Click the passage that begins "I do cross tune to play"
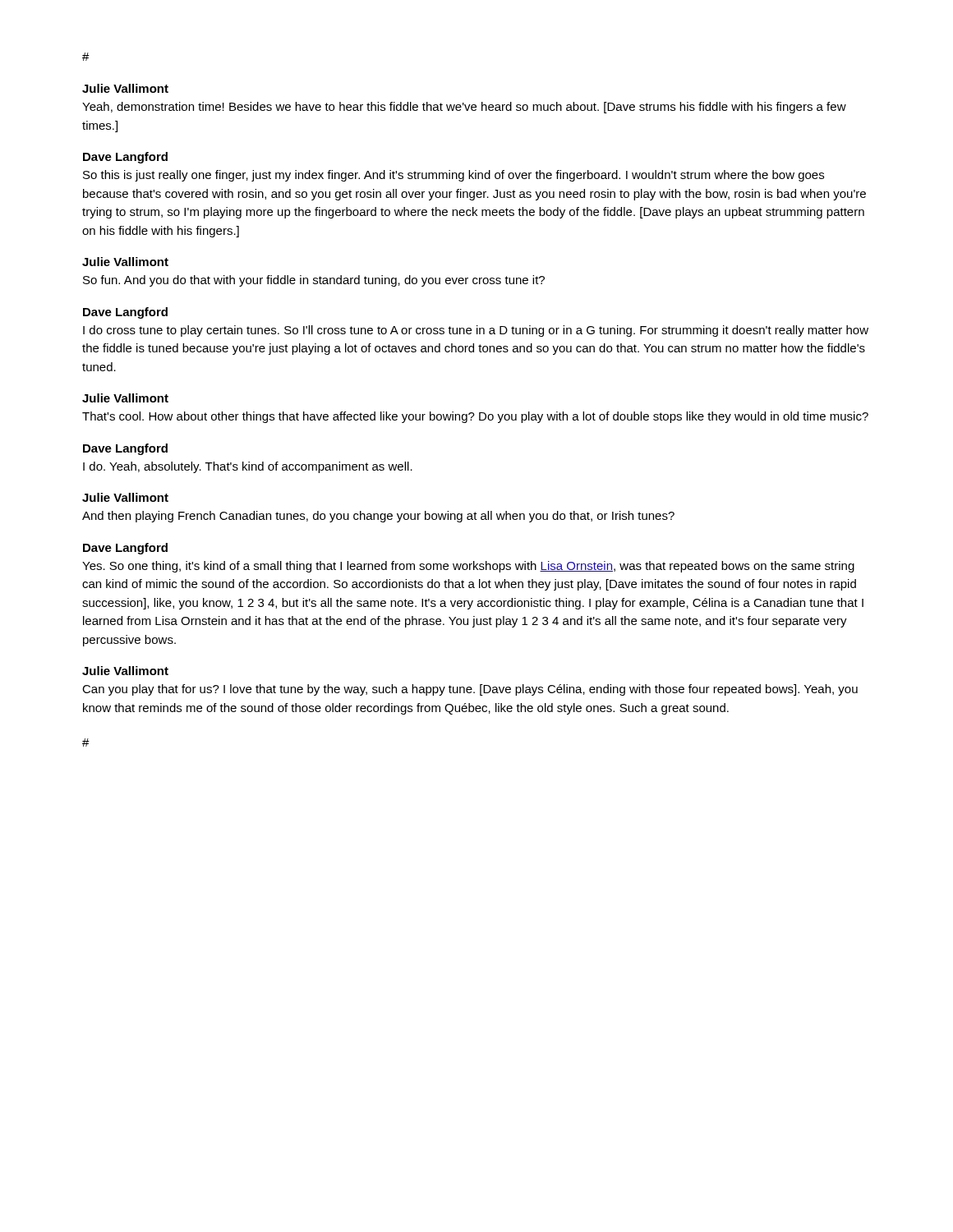 coord(475,348)
